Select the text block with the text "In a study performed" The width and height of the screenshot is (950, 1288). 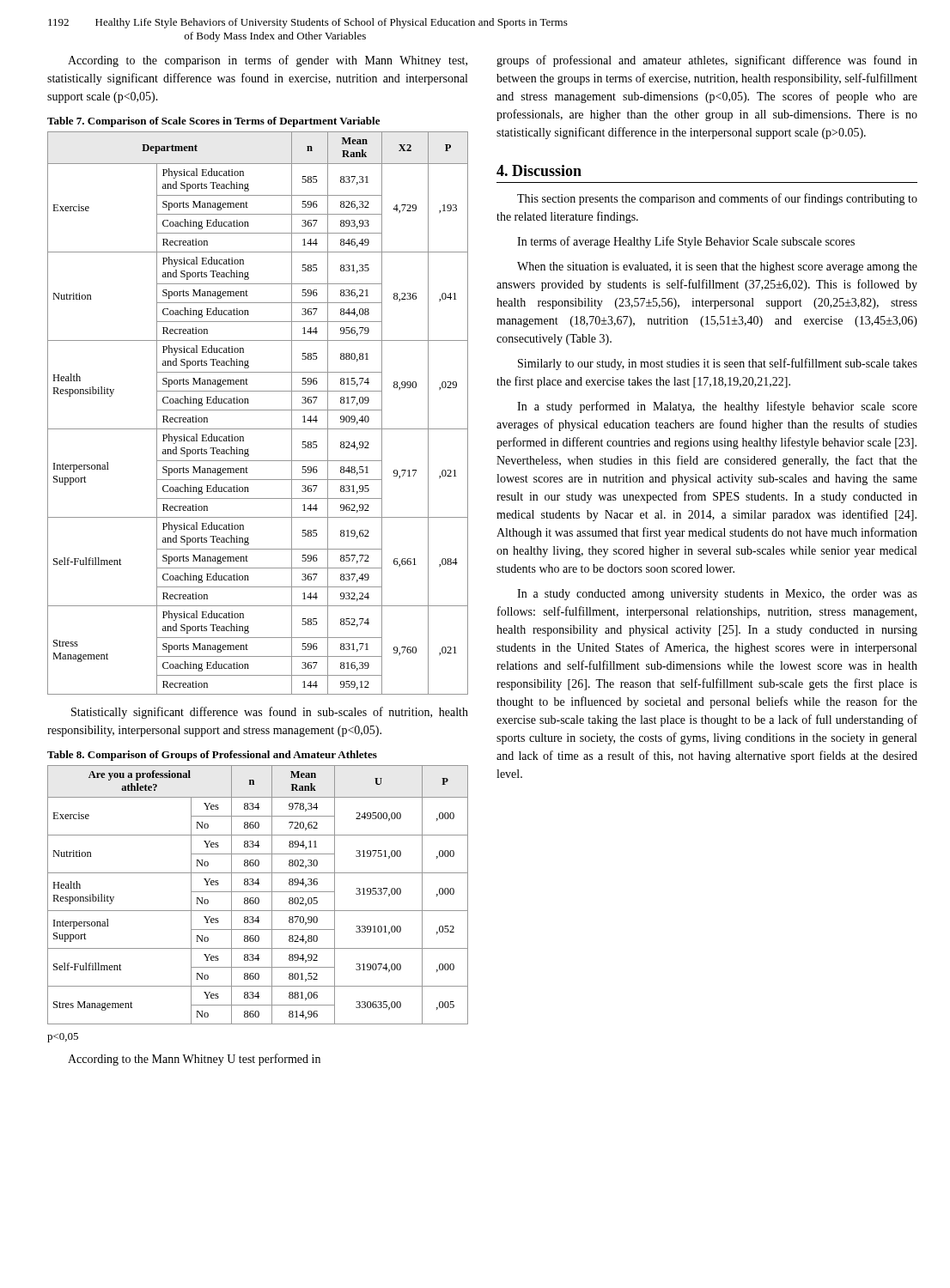707,488
